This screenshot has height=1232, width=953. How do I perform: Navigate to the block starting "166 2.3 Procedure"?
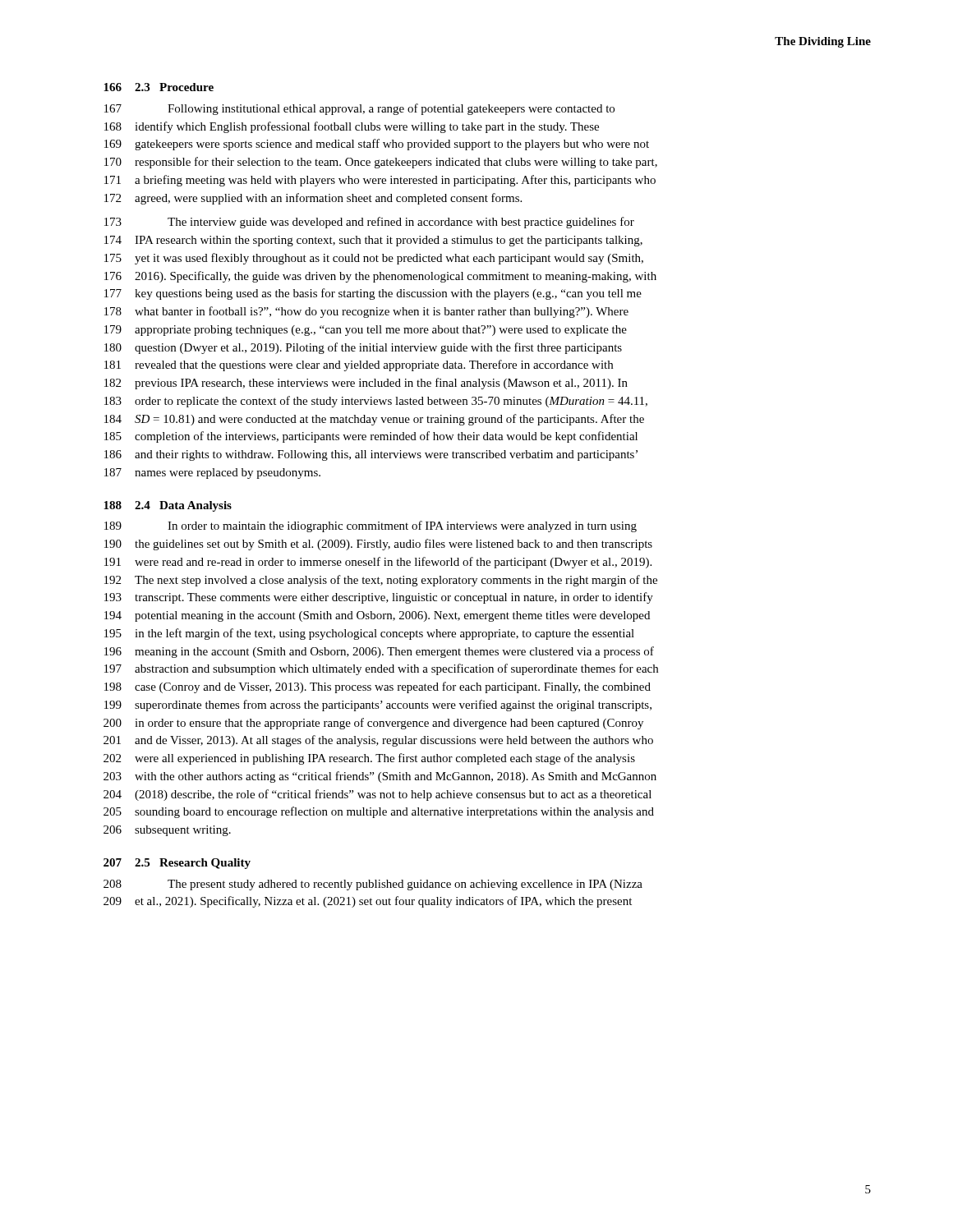coord(148,88)
